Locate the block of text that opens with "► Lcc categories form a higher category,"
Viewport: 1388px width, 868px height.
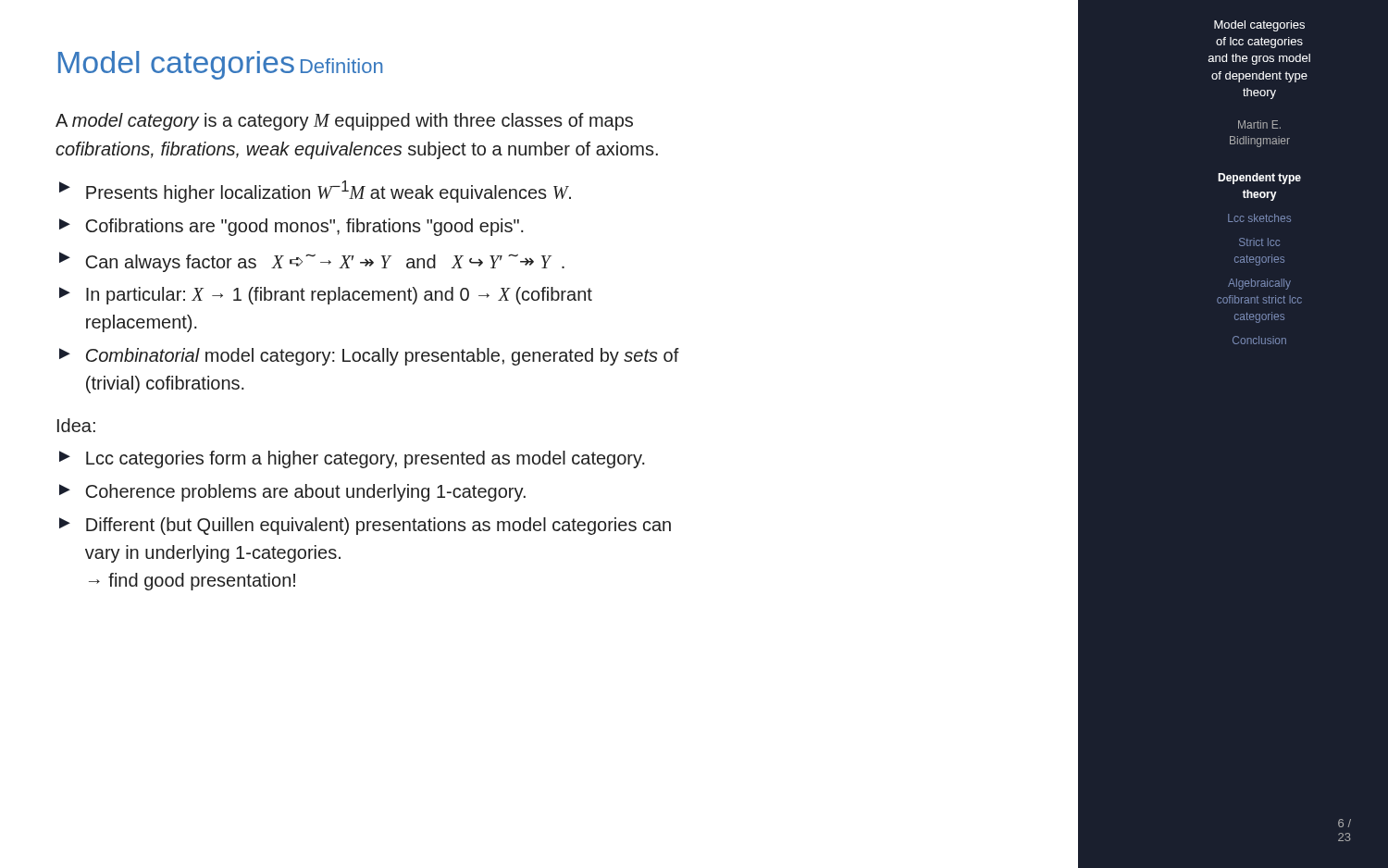(x=539, y=458)
